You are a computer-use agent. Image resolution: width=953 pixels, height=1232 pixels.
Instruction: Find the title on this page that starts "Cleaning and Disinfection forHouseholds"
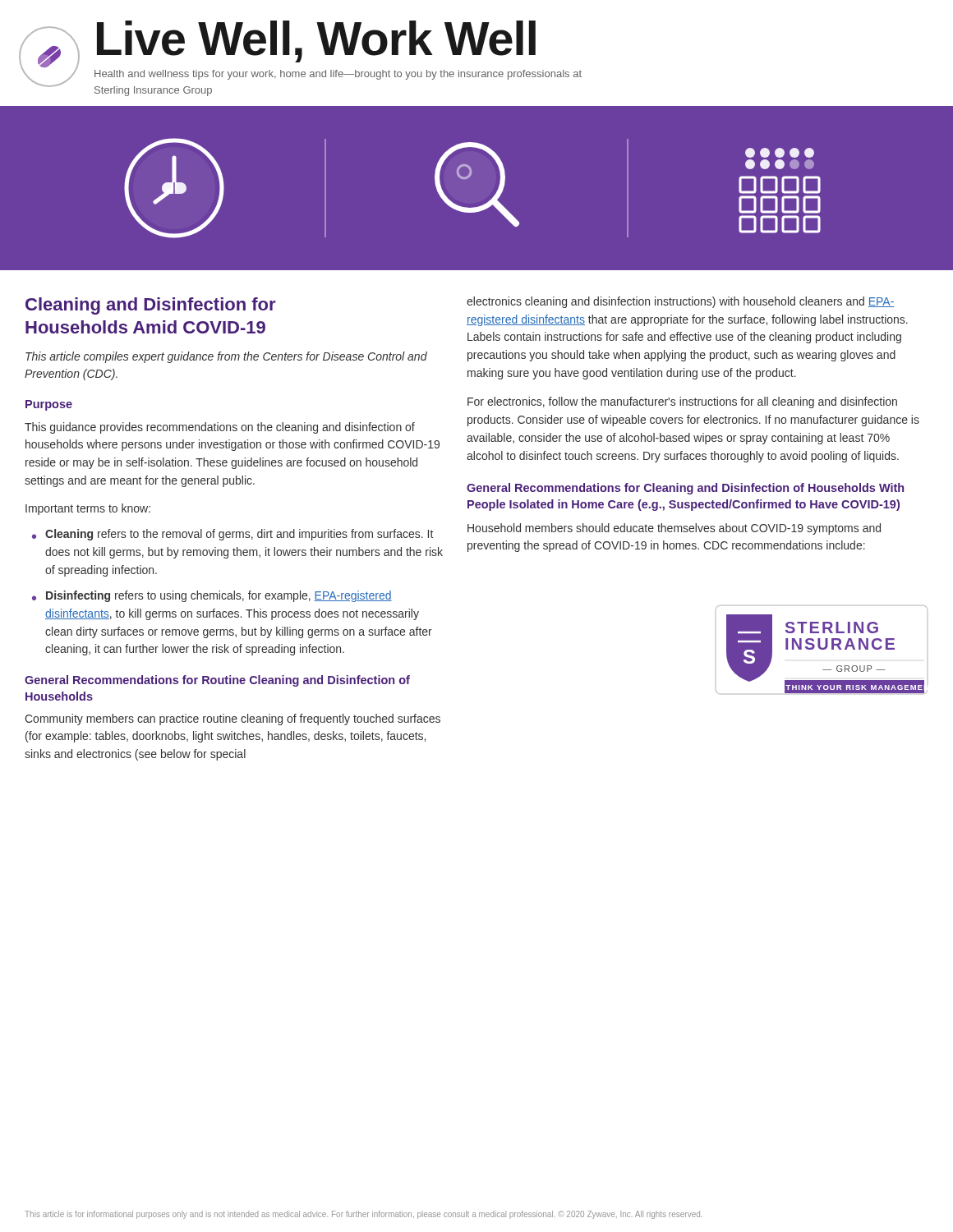pyautogui.click(x=150, y=316)
